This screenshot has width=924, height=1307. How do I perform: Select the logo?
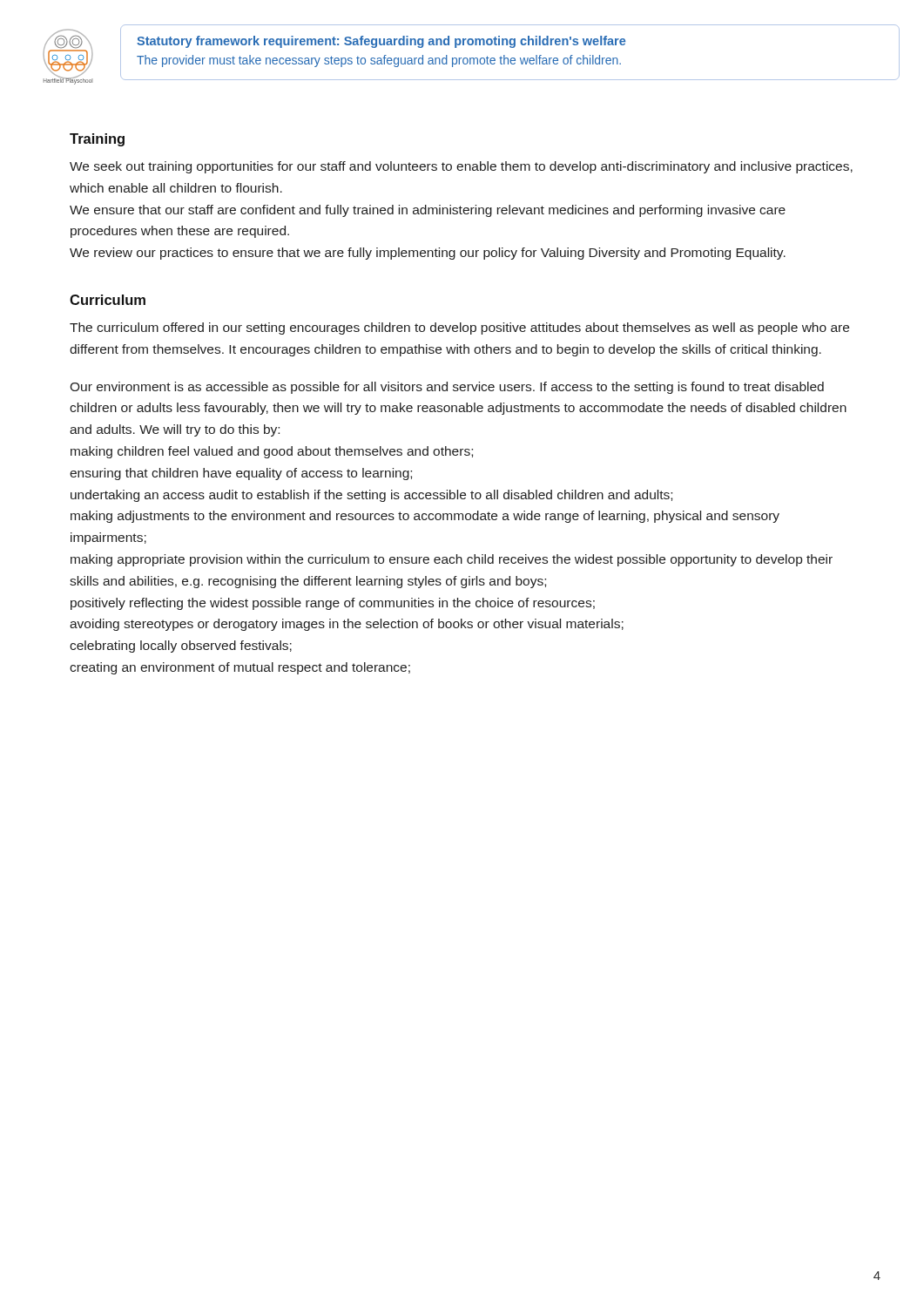pos(68,57)
